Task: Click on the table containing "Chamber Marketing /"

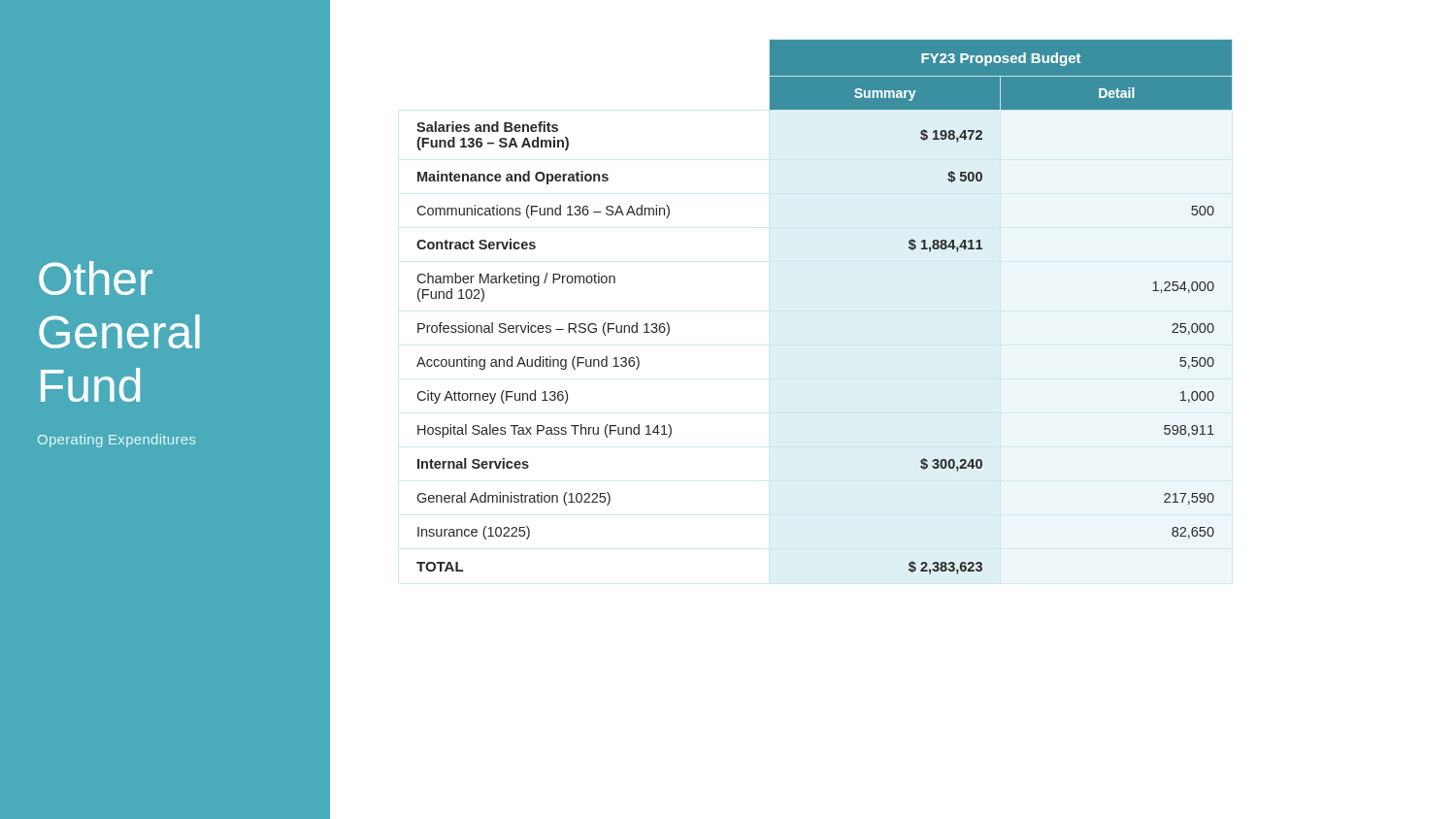Action: coord(815,312)
